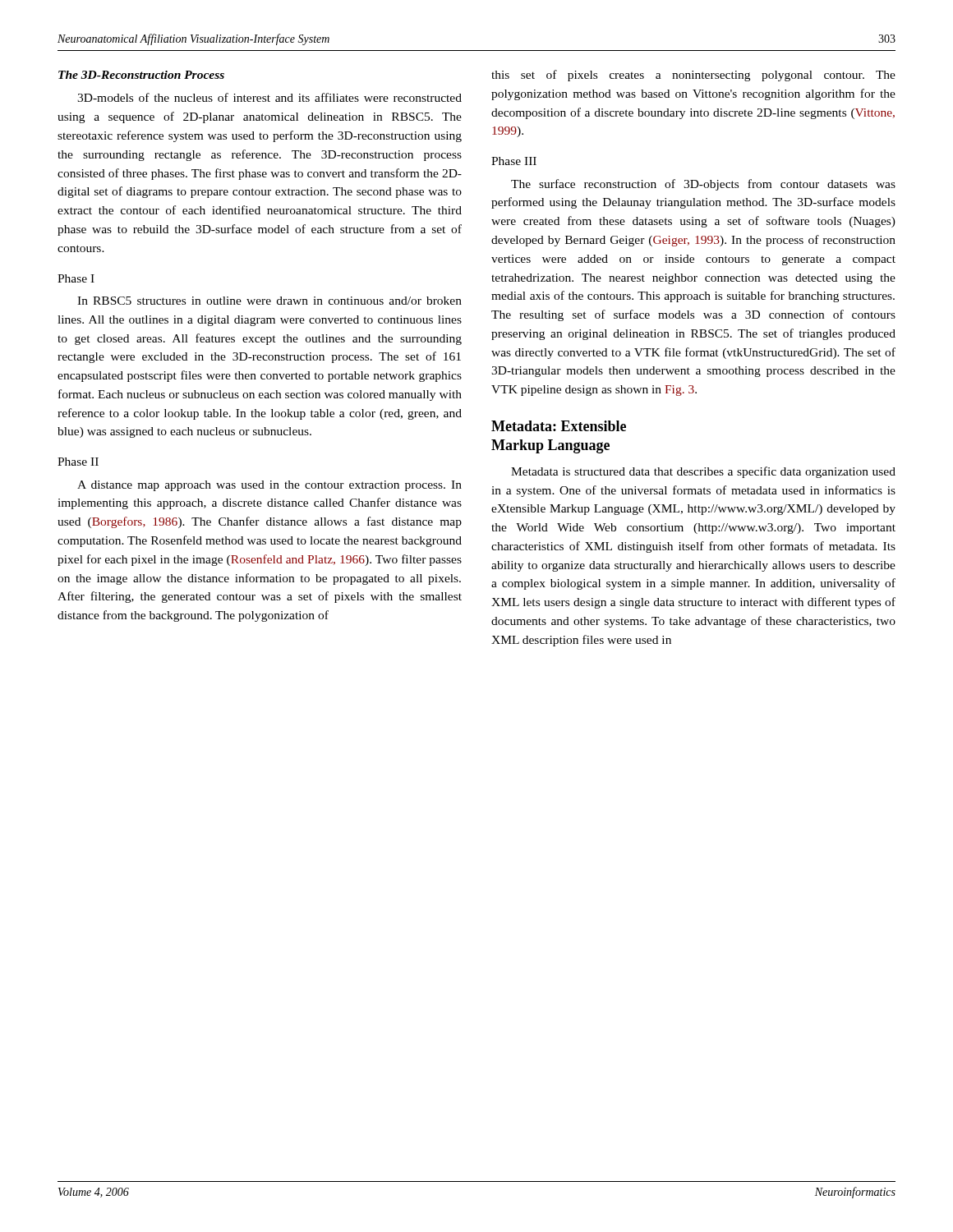953x1232 pixels.
Task: Find the section header that reads "Phase I"
Action: coord(76,278)
